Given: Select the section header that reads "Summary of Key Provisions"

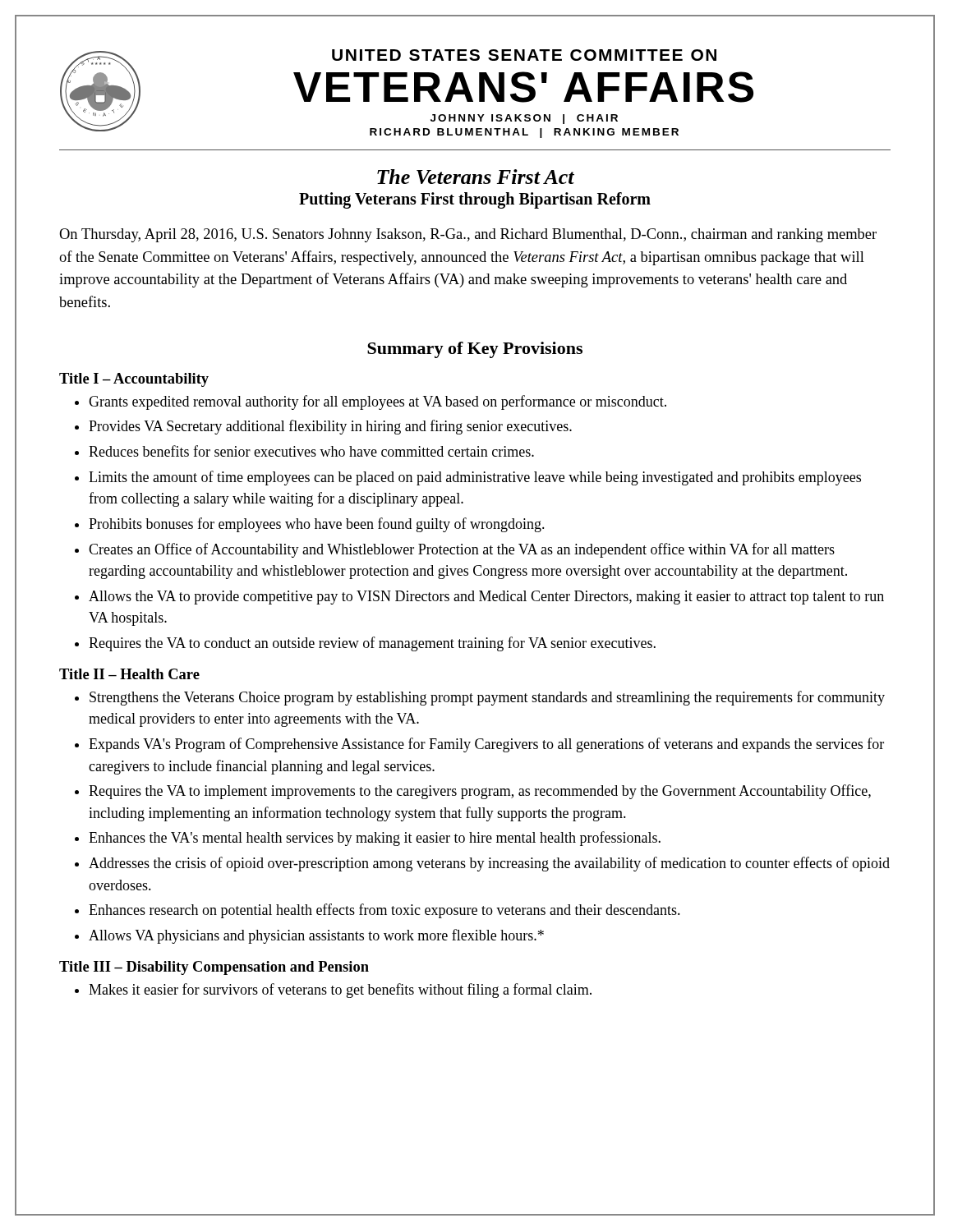Looking at the screenshot, I should [475, 348].
